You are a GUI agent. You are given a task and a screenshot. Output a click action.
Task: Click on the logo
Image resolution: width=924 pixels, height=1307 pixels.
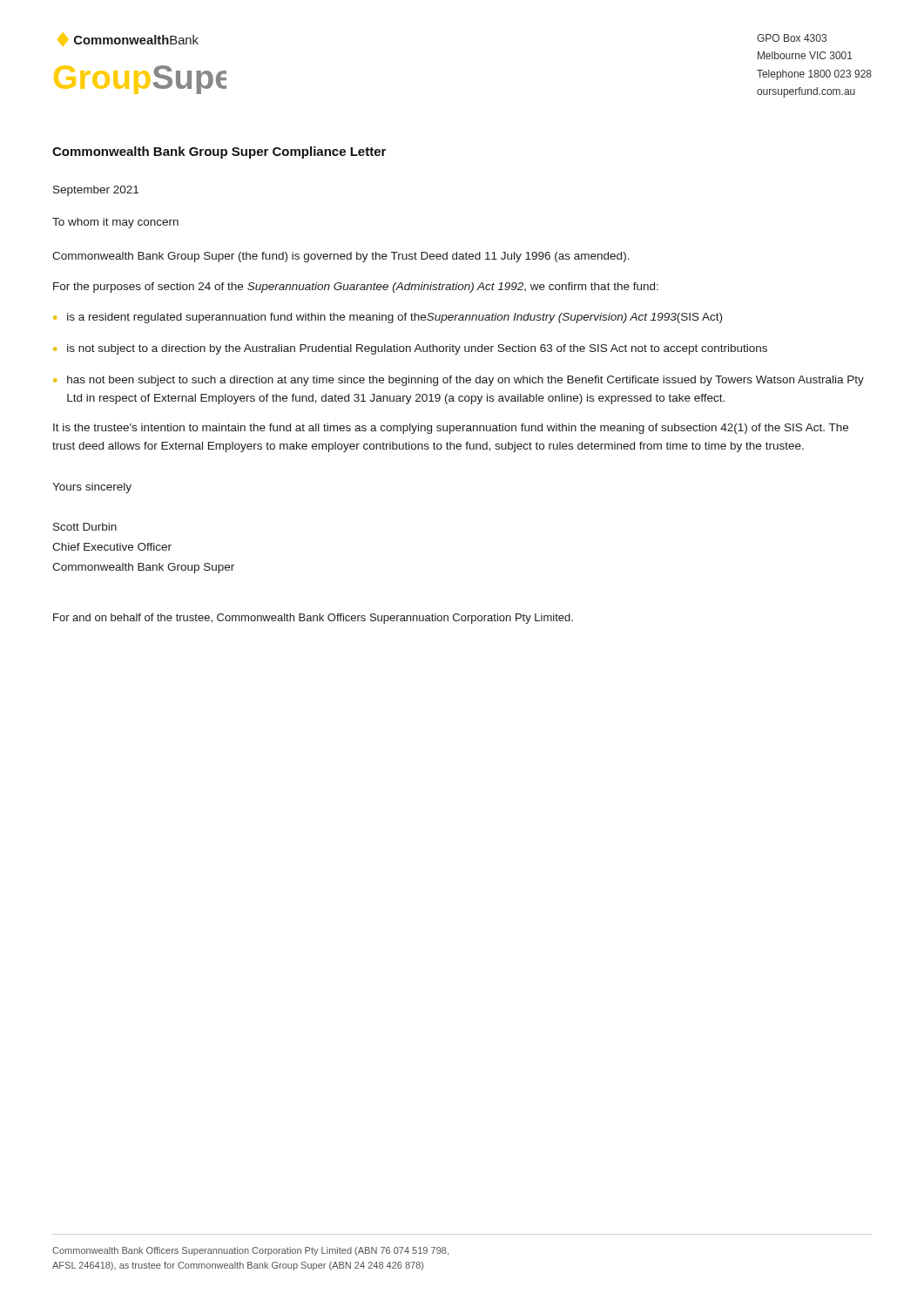coord(139,60)
